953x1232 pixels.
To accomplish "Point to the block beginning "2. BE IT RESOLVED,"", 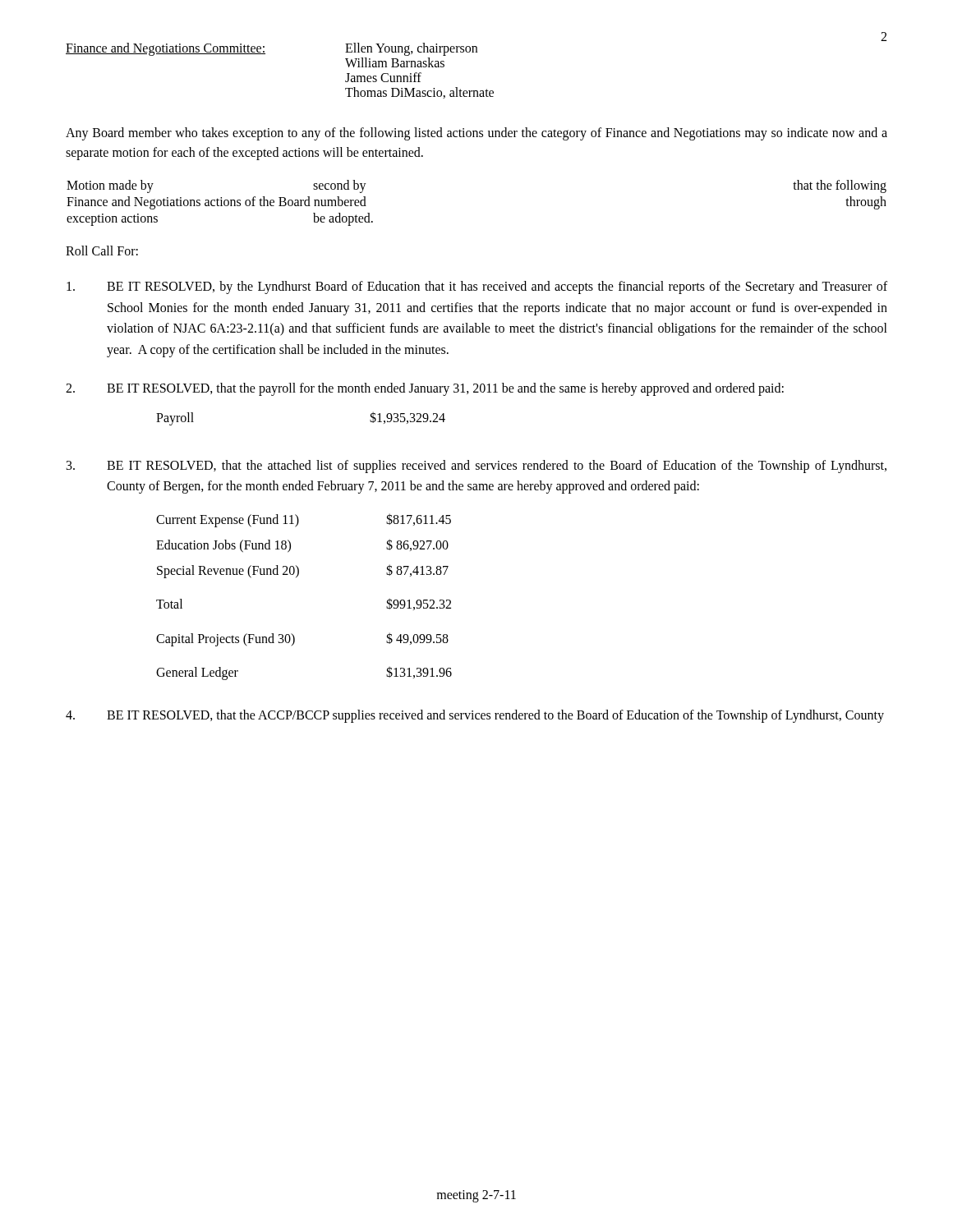I will tap(425, 389).
